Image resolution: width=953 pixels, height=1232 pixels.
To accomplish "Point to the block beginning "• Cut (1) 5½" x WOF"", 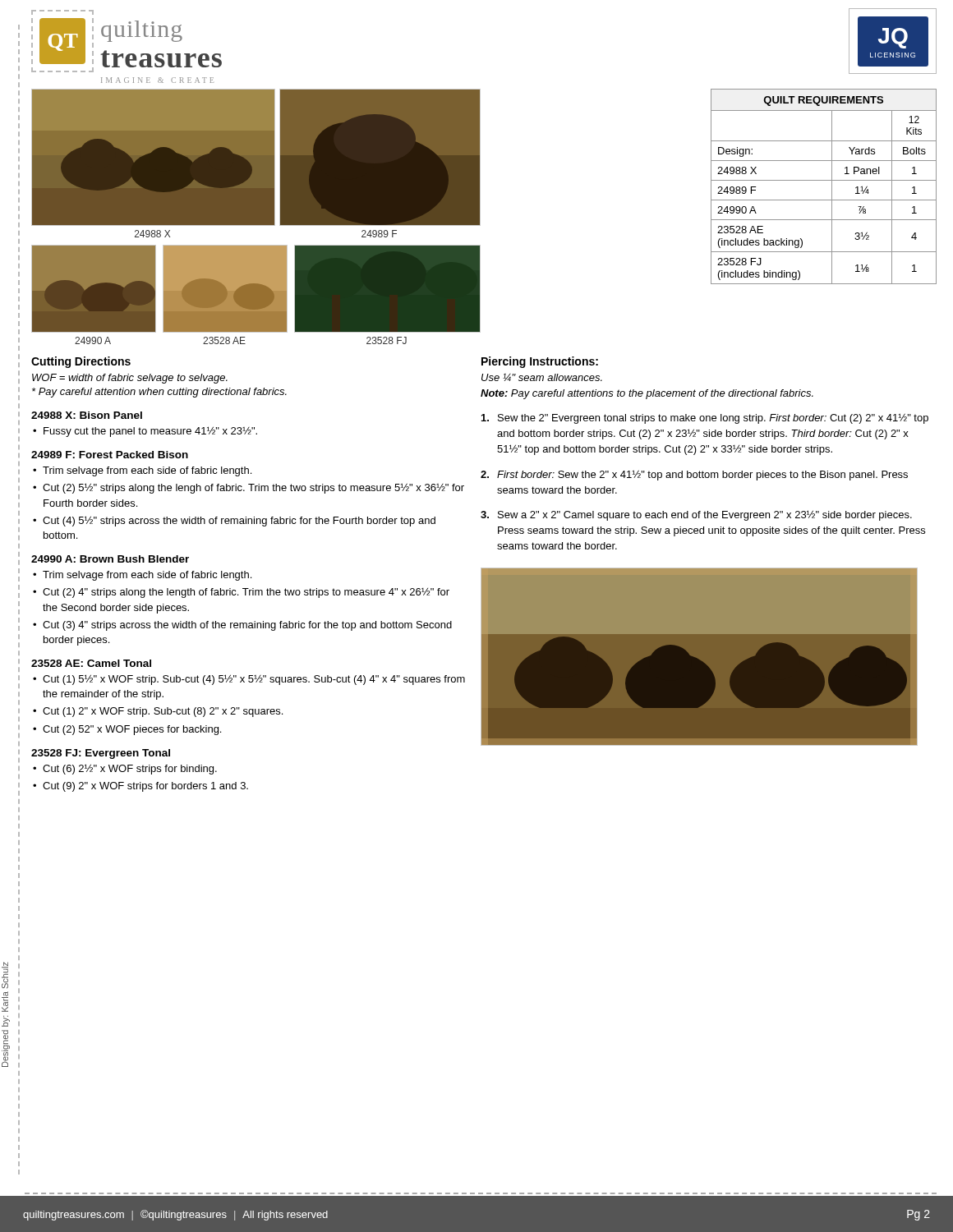I will pyautogui.click(x=249, y=686).
